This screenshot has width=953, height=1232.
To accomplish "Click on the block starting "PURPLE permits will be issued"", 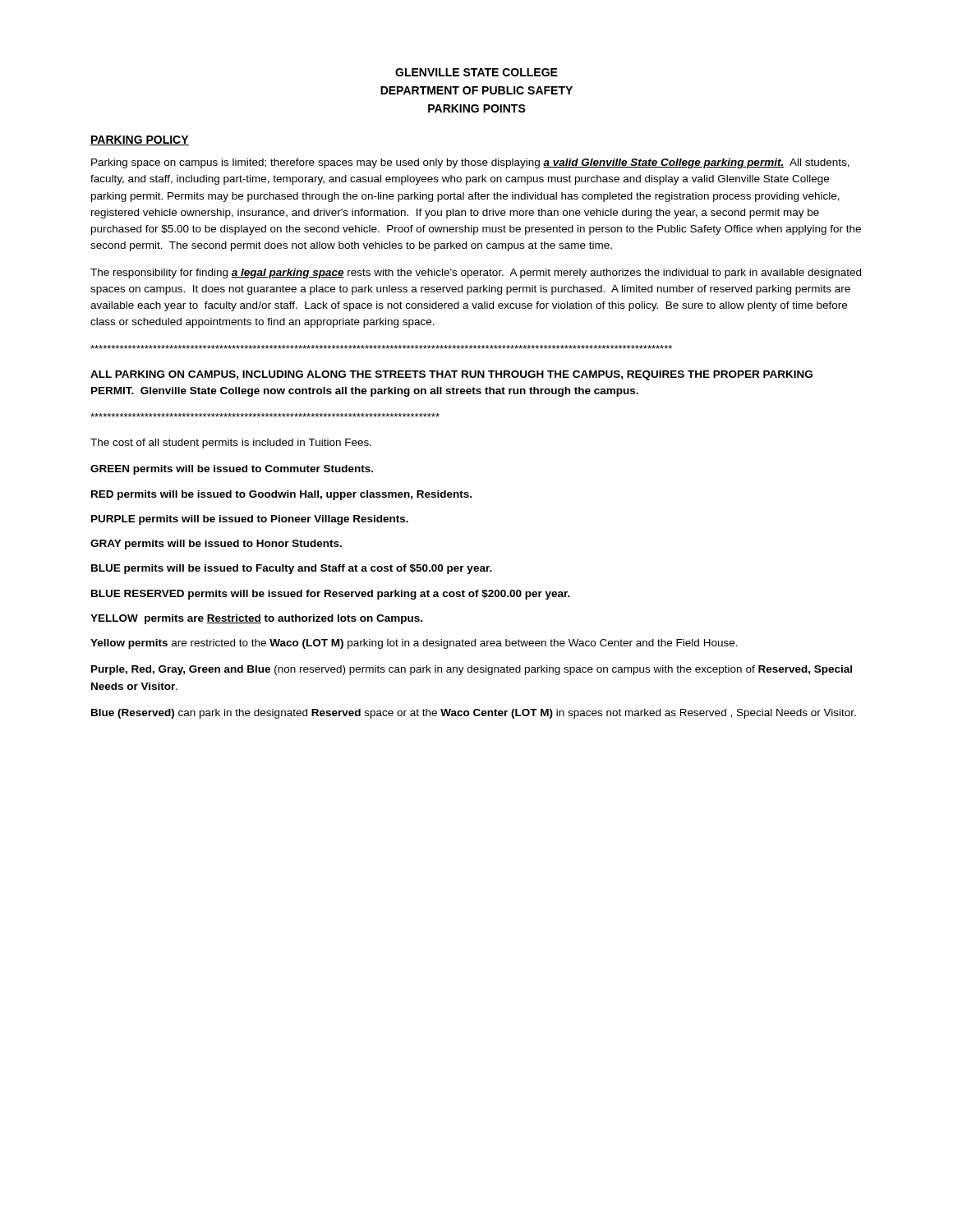I will (x=250, y=518).
